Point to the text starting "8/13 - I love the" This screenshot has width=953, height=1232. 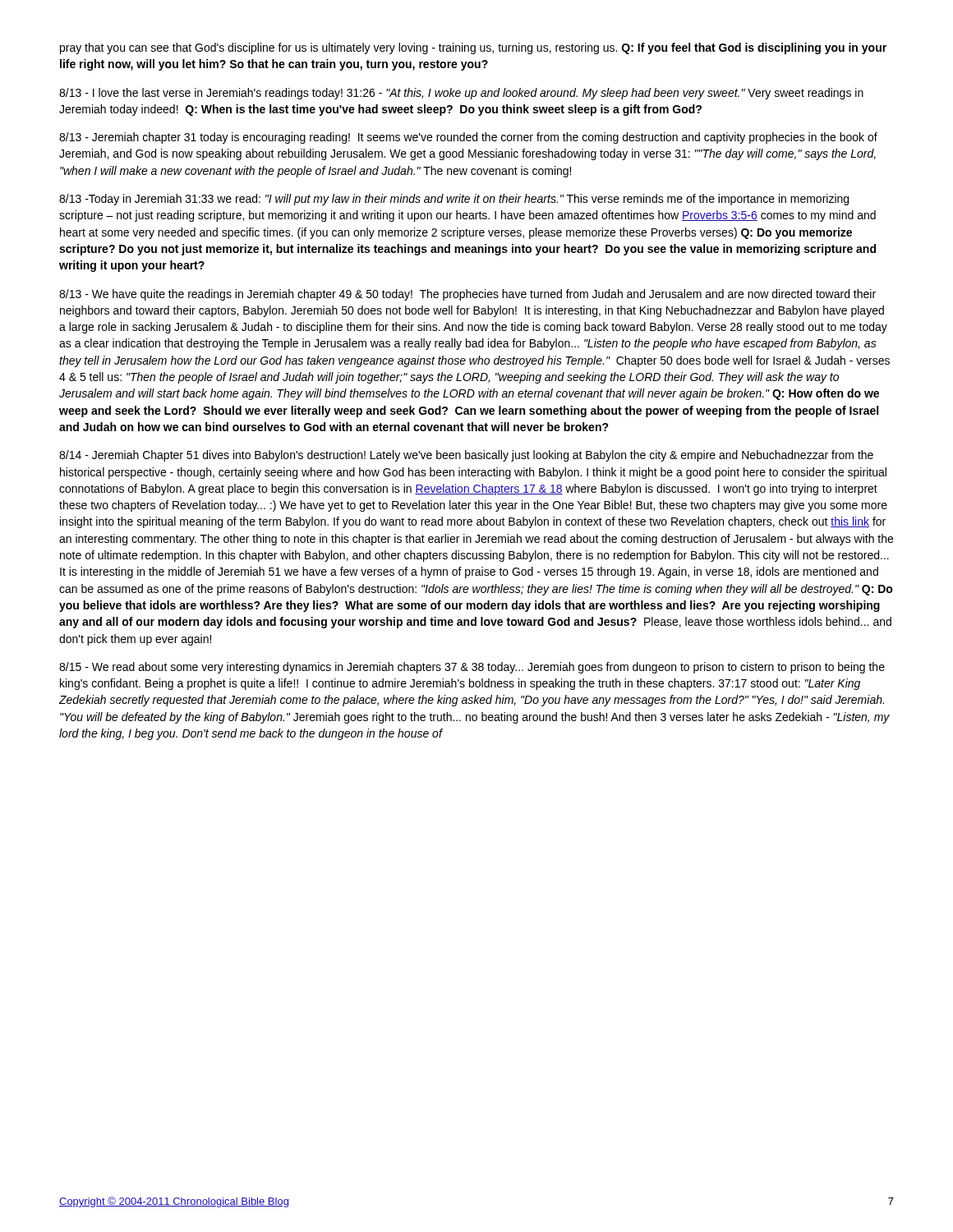461,101
